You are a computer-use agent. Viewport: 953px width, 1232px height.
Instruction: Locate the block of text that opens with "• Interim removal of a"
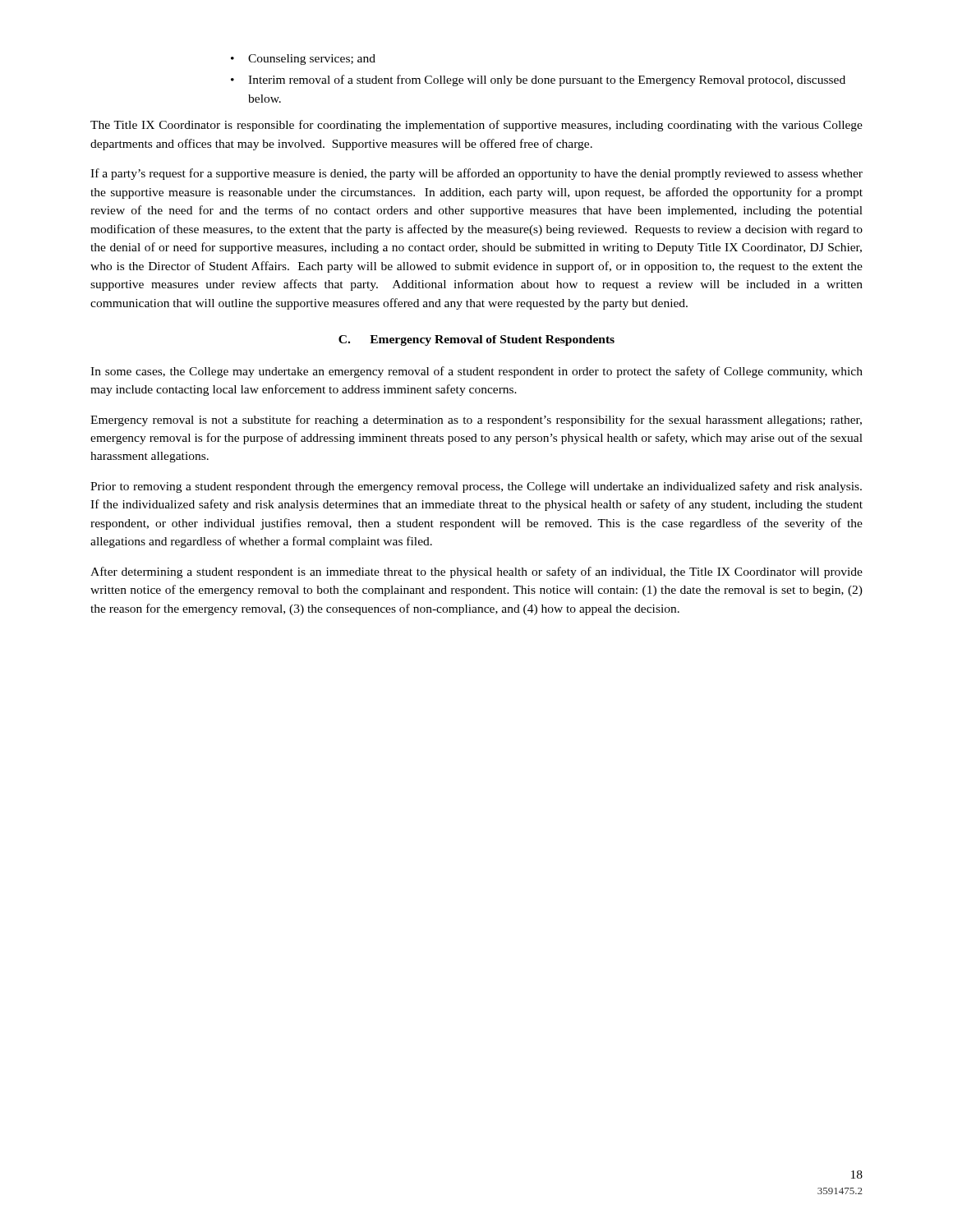538,88
